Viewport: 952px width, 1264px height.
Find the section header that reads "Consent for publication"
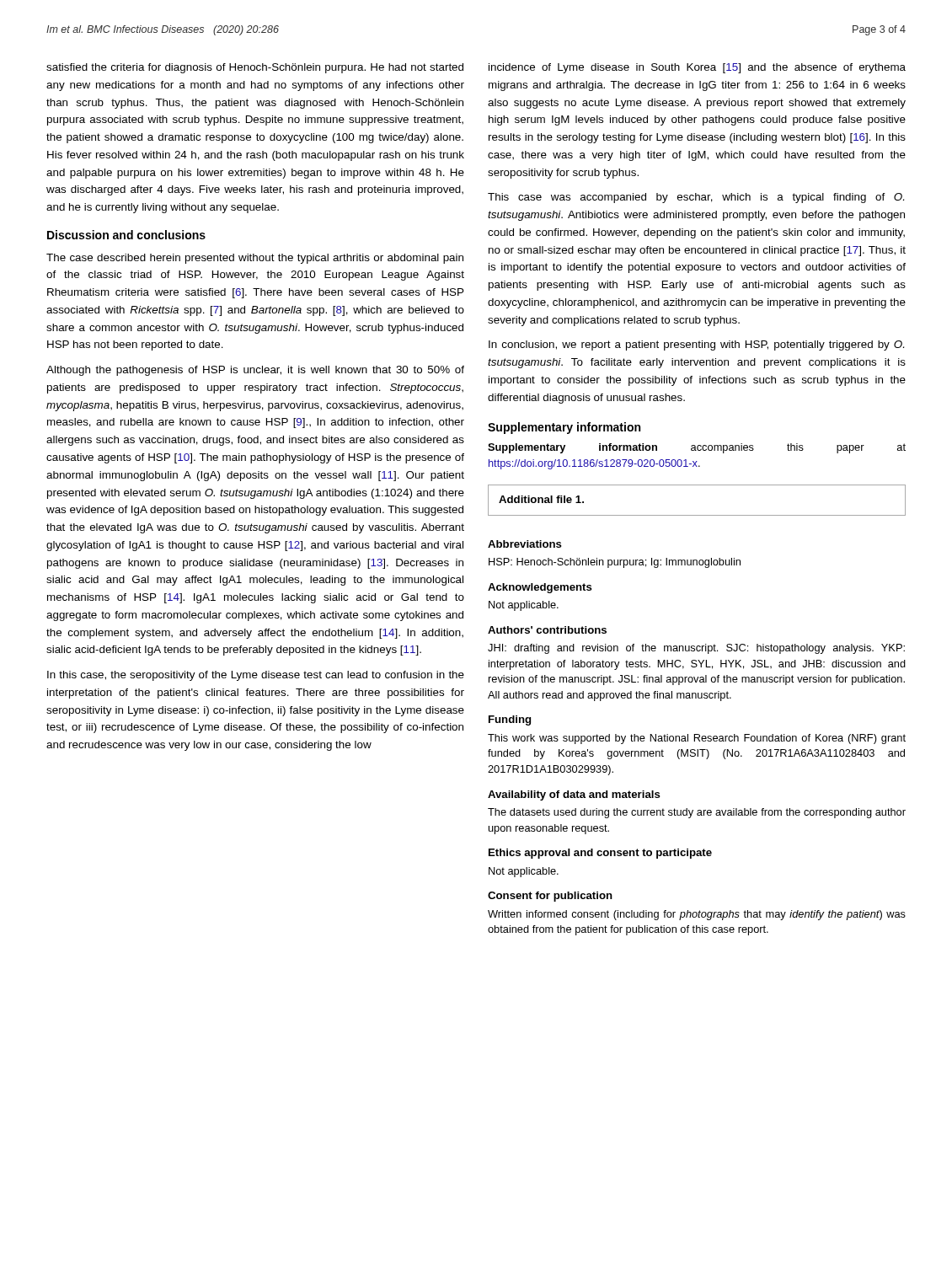pyautogui.click(x=550, y=895)
